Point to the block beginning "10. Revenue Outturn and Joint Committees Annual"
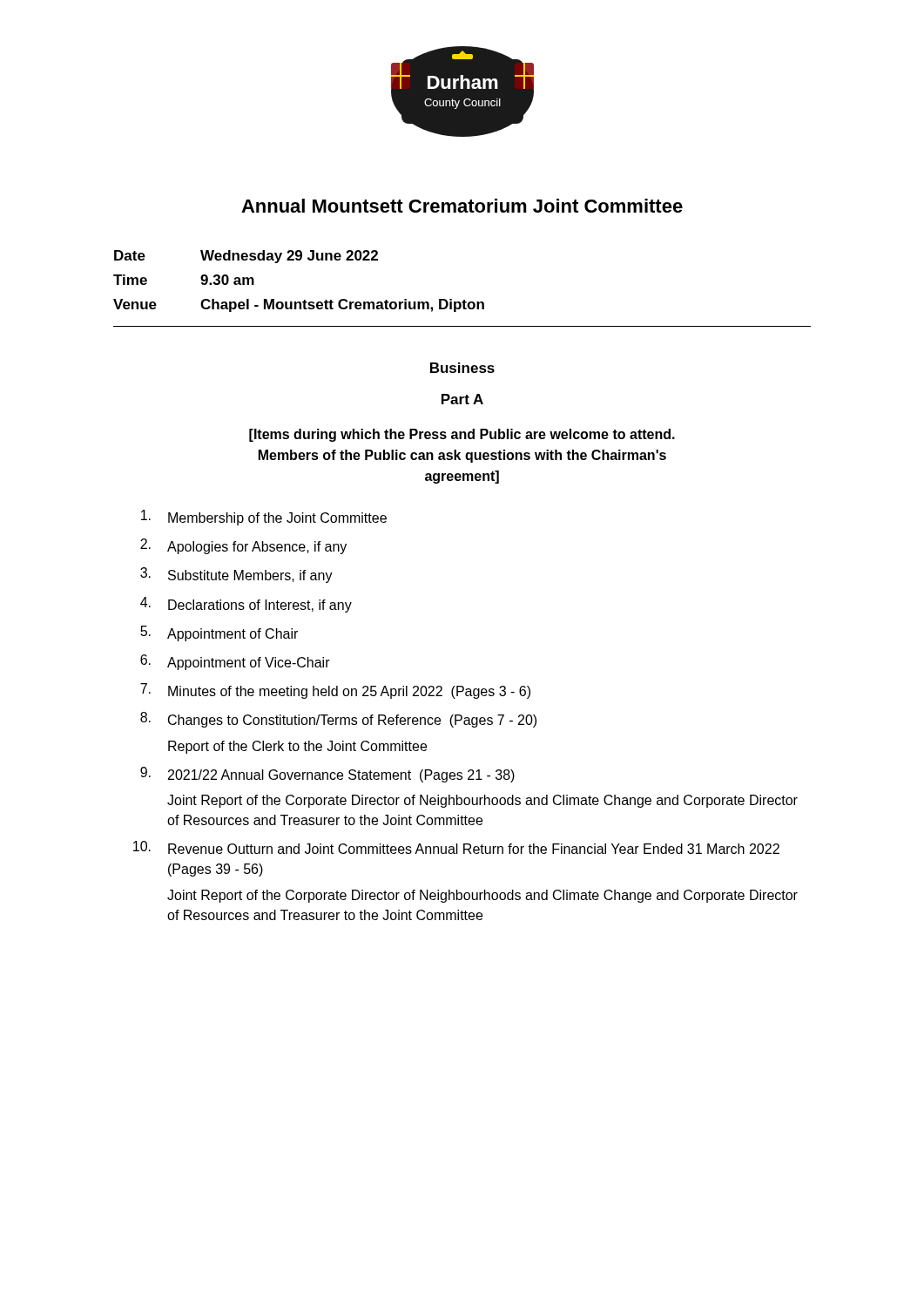The width and height of the screenshot is (924, 1307). click(x=462, y=882)
